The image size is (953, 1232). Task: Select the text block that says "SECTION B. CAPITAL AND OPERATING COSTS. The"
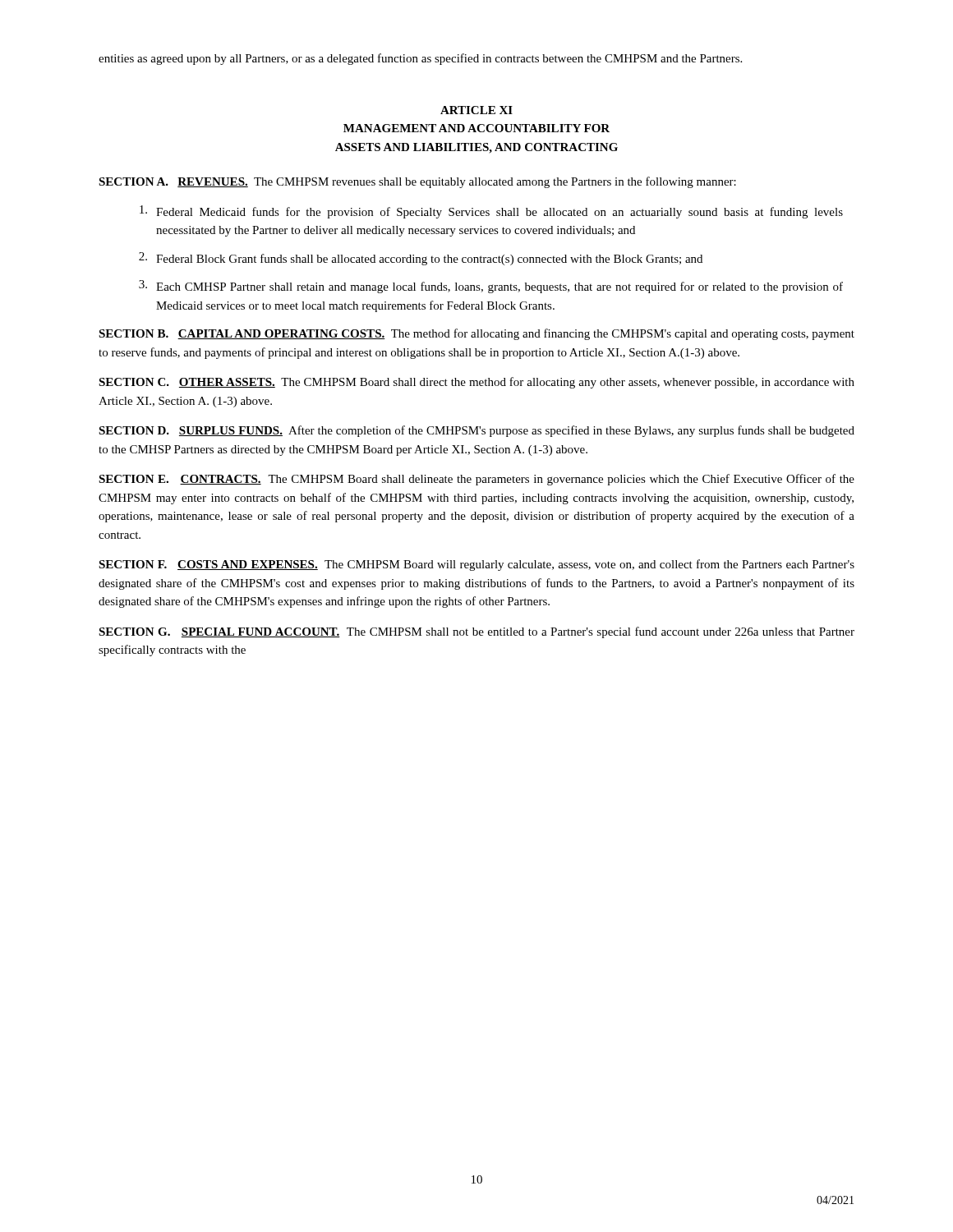pos(476,343)
